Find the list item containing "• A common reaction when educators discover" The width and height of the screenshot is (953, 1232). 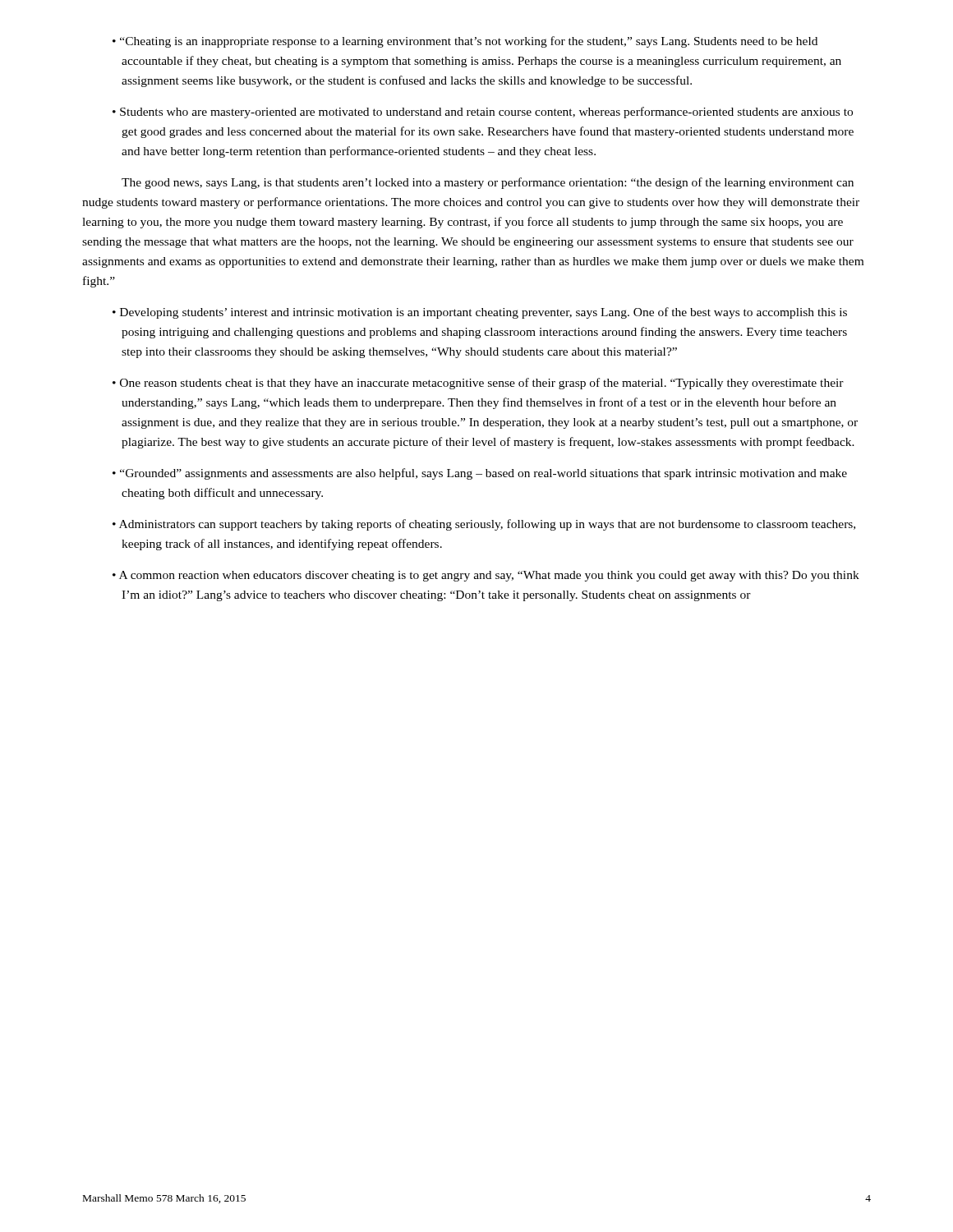(x=485, y=585)
